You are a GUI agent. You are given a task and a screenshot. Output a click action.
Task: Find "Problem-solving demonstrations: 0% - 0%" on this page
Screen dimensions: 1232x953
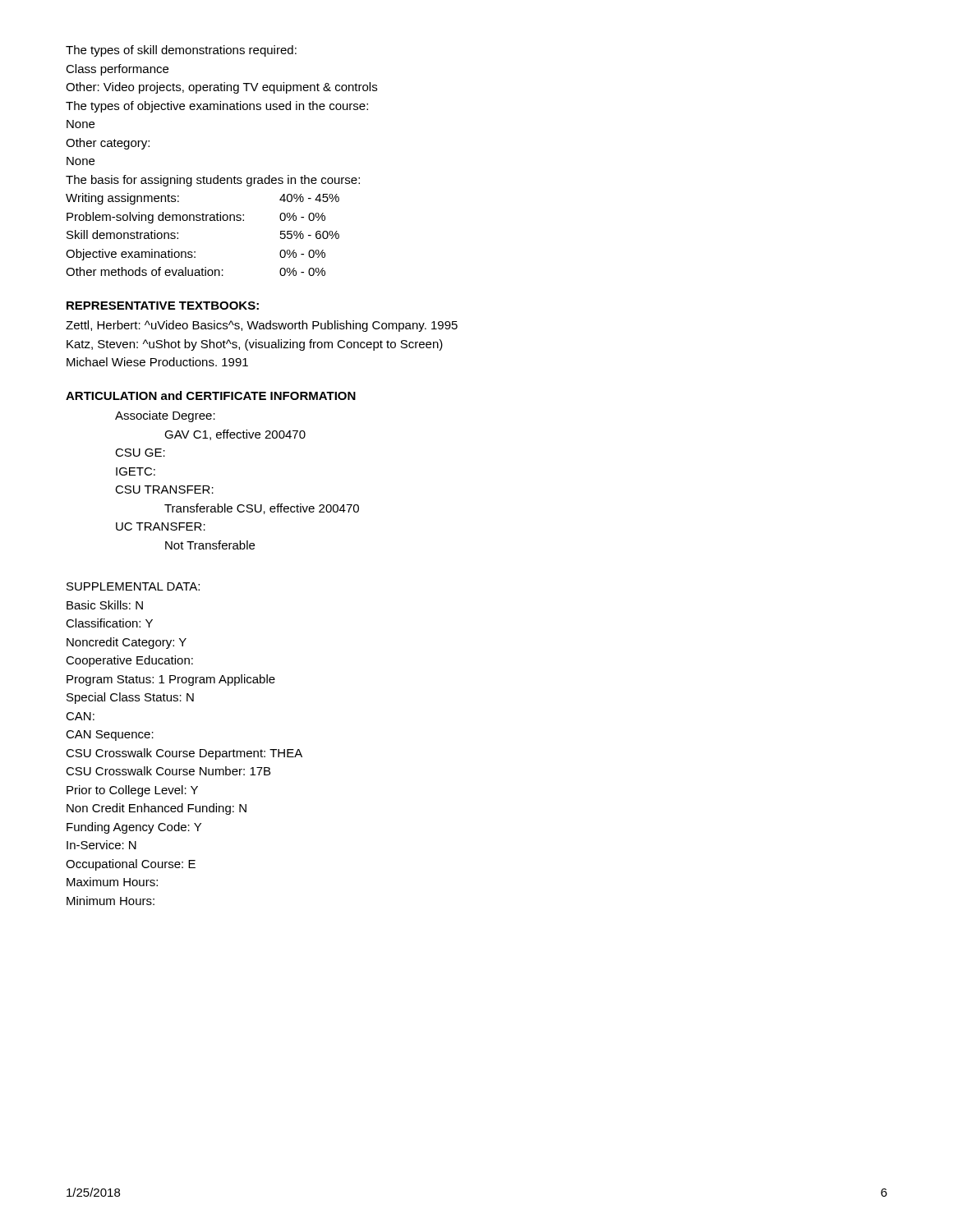tap(222, 217)
